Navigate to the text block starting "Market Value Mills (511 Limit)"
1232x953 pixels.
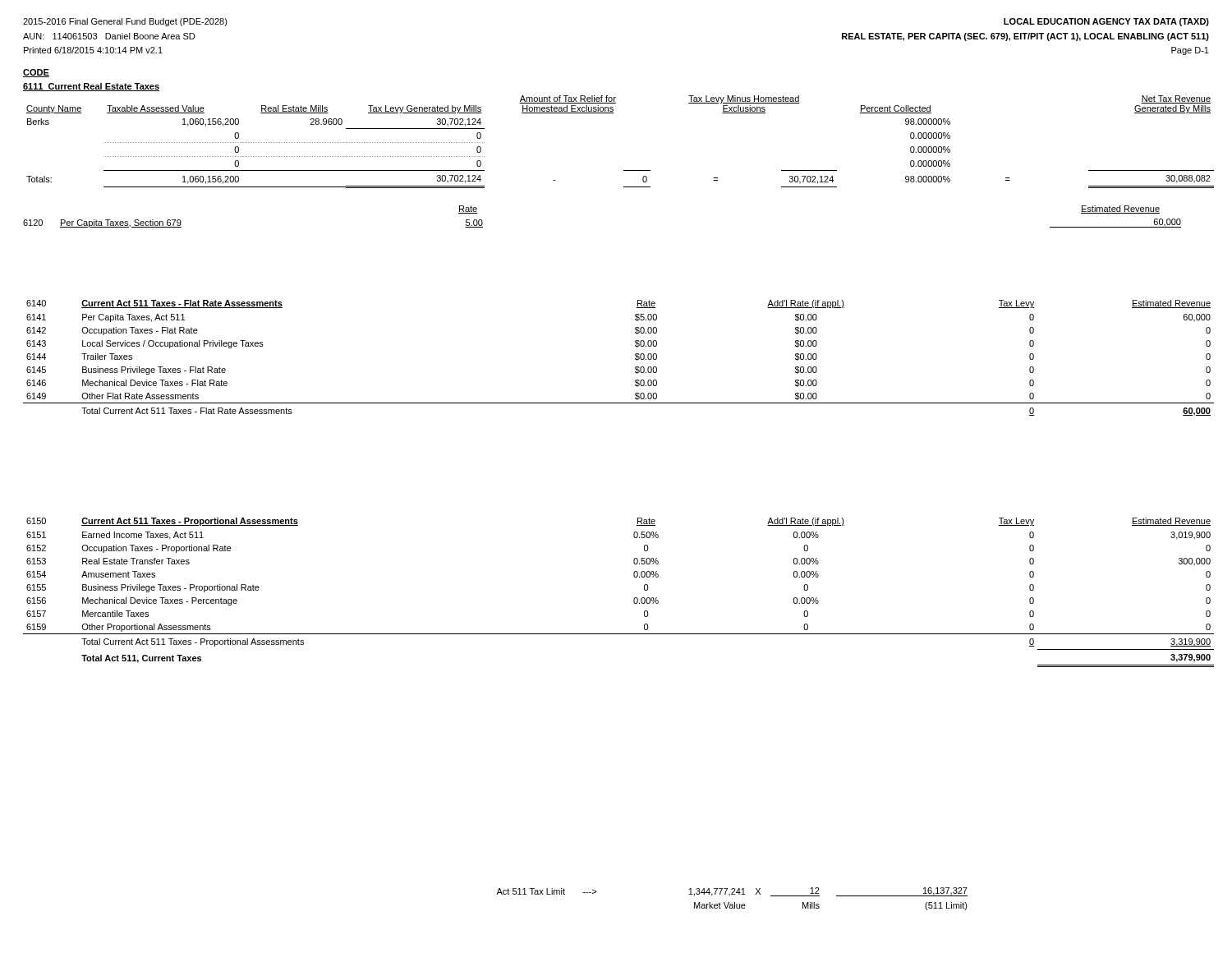(x=791, y=905)
